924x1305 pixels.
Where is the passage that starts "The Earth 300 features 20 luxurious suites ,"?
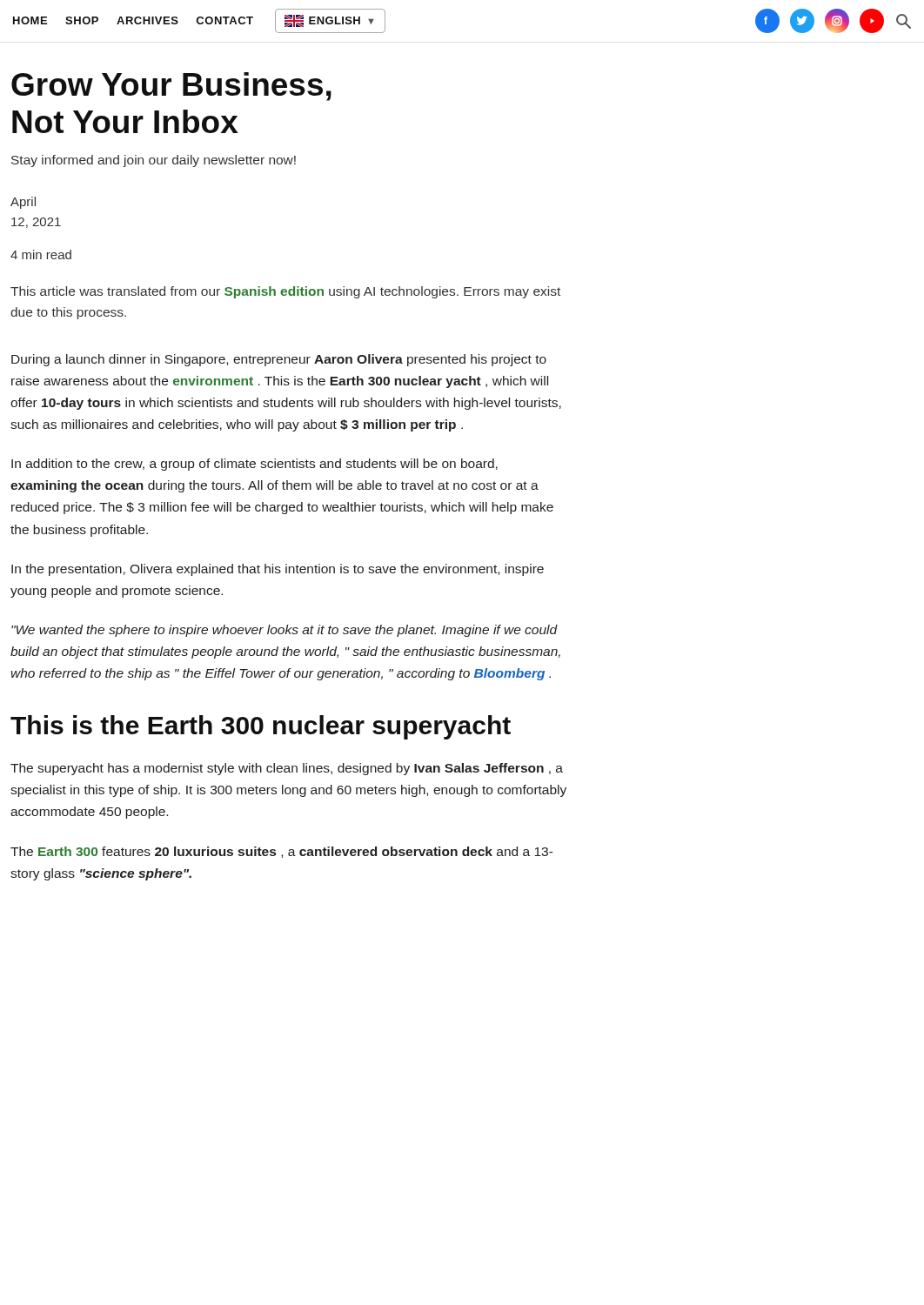point(282,862)
